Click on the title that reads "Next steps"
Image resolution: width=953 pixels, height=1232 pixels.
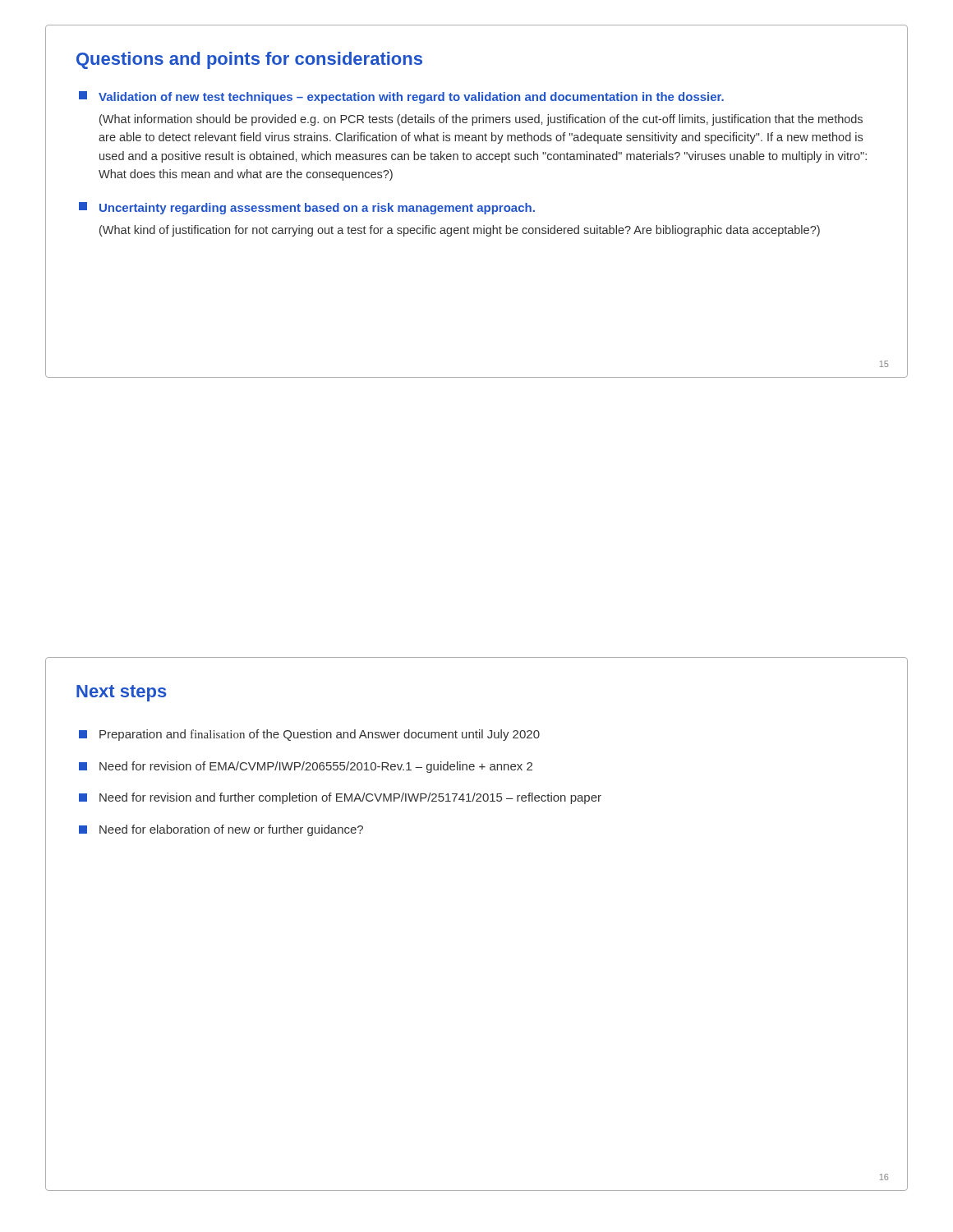point(121,691)
